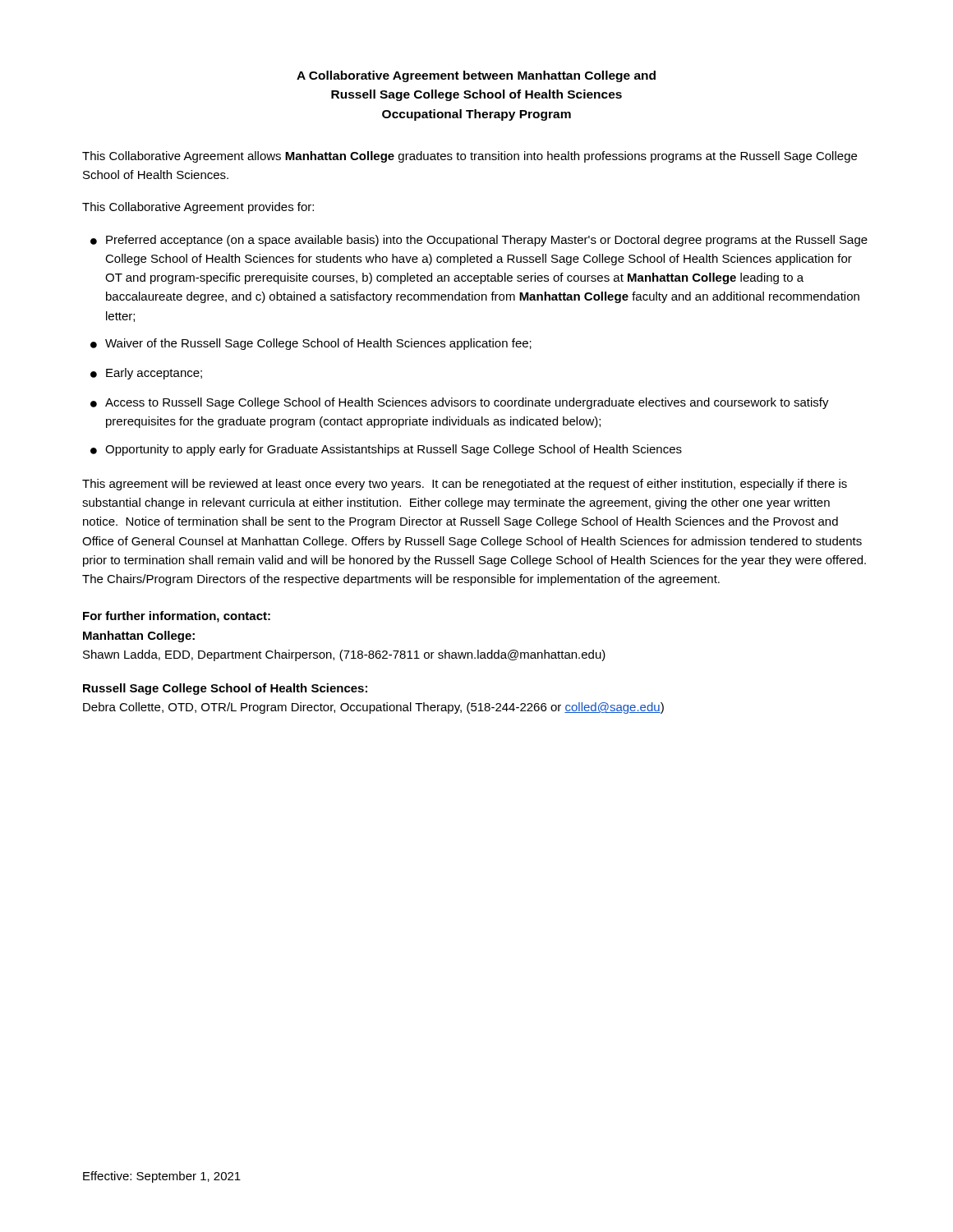The height and width of the screenshot is (1232, 953).
Task: Find the region starting "● Access to"
Action: click(476, 412)
